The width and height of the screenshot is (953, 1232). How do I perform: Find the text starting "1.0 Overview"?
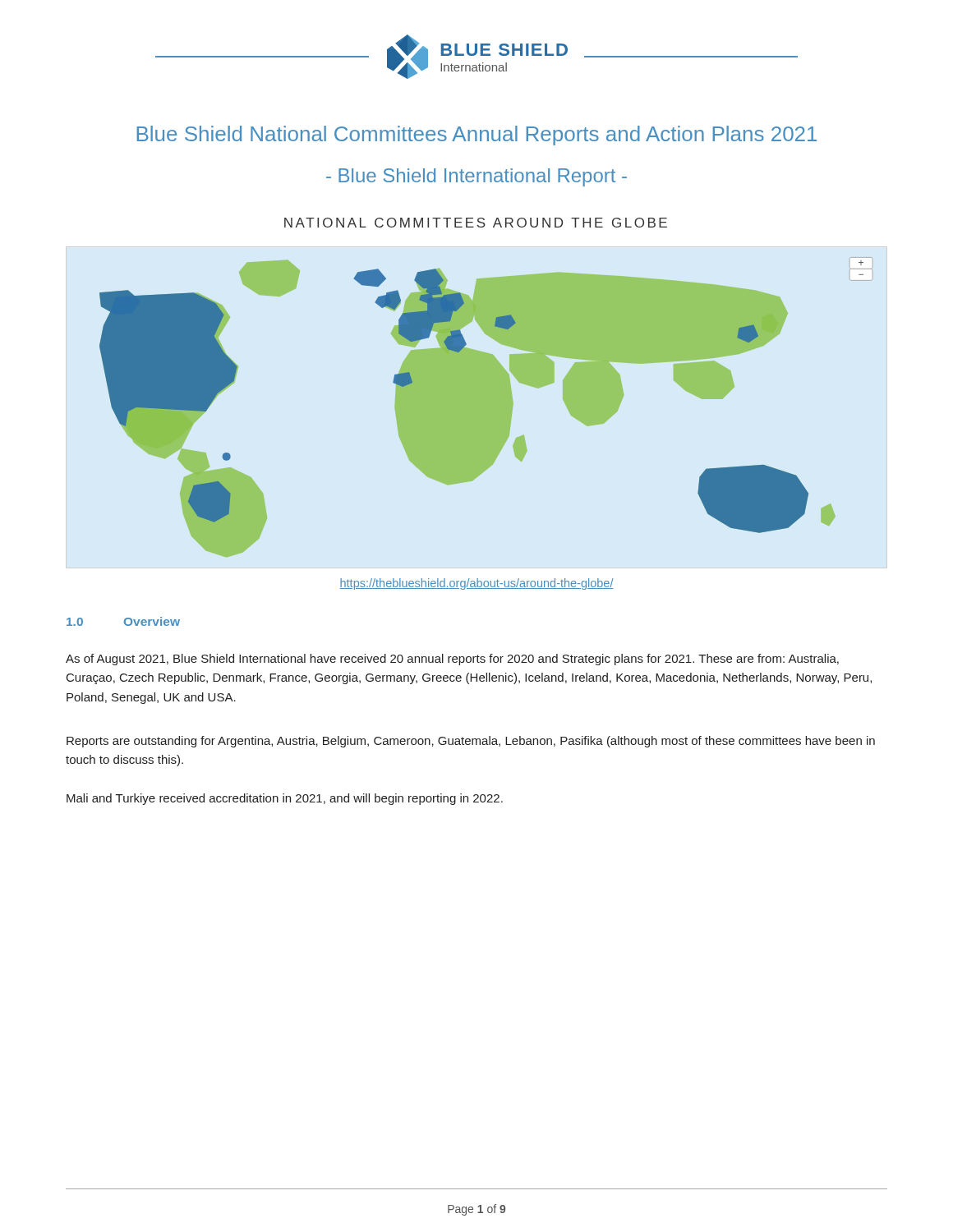coord(123,622)
